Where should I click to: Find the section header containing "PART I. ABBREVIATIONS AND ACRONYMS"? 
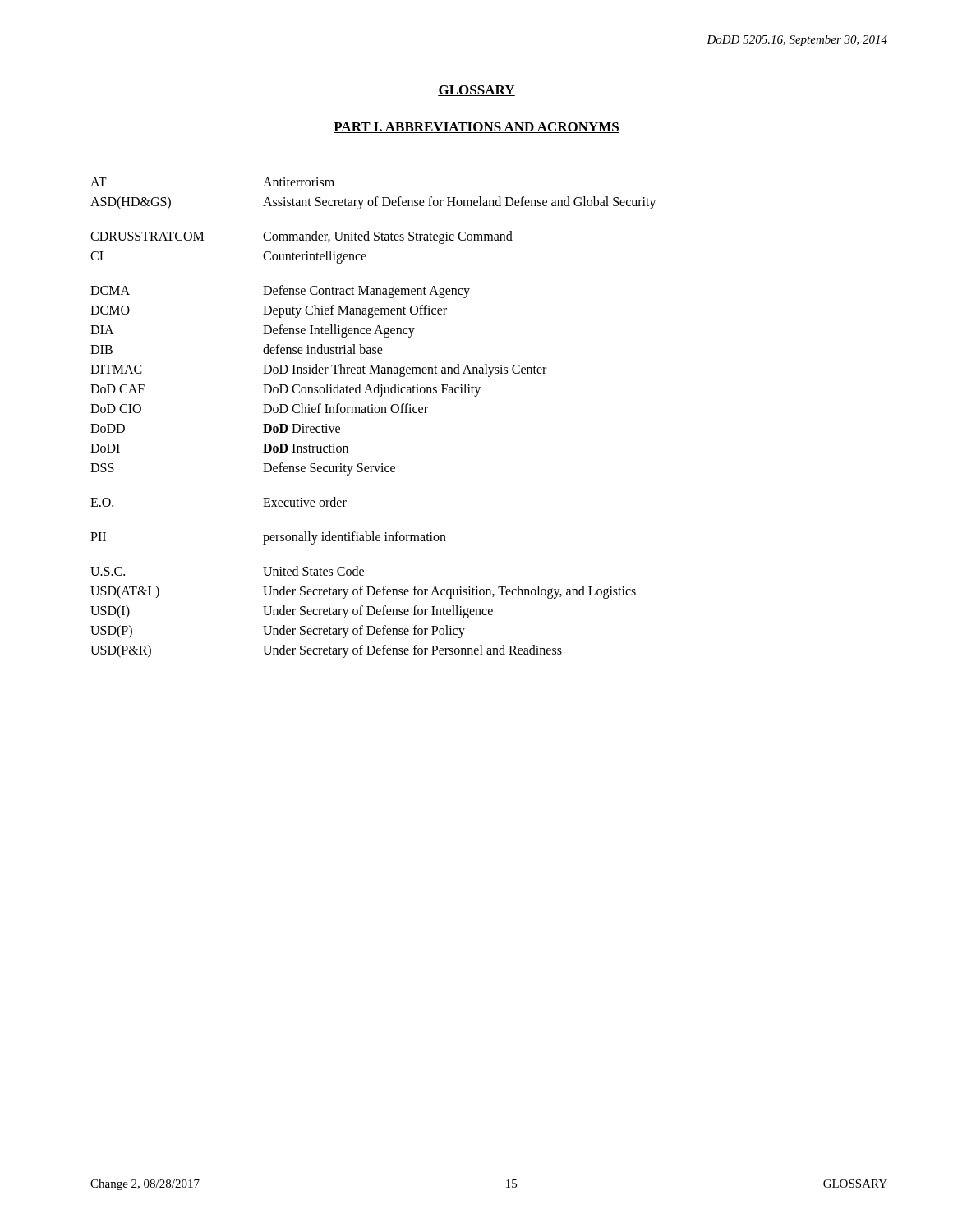(476, 127)
